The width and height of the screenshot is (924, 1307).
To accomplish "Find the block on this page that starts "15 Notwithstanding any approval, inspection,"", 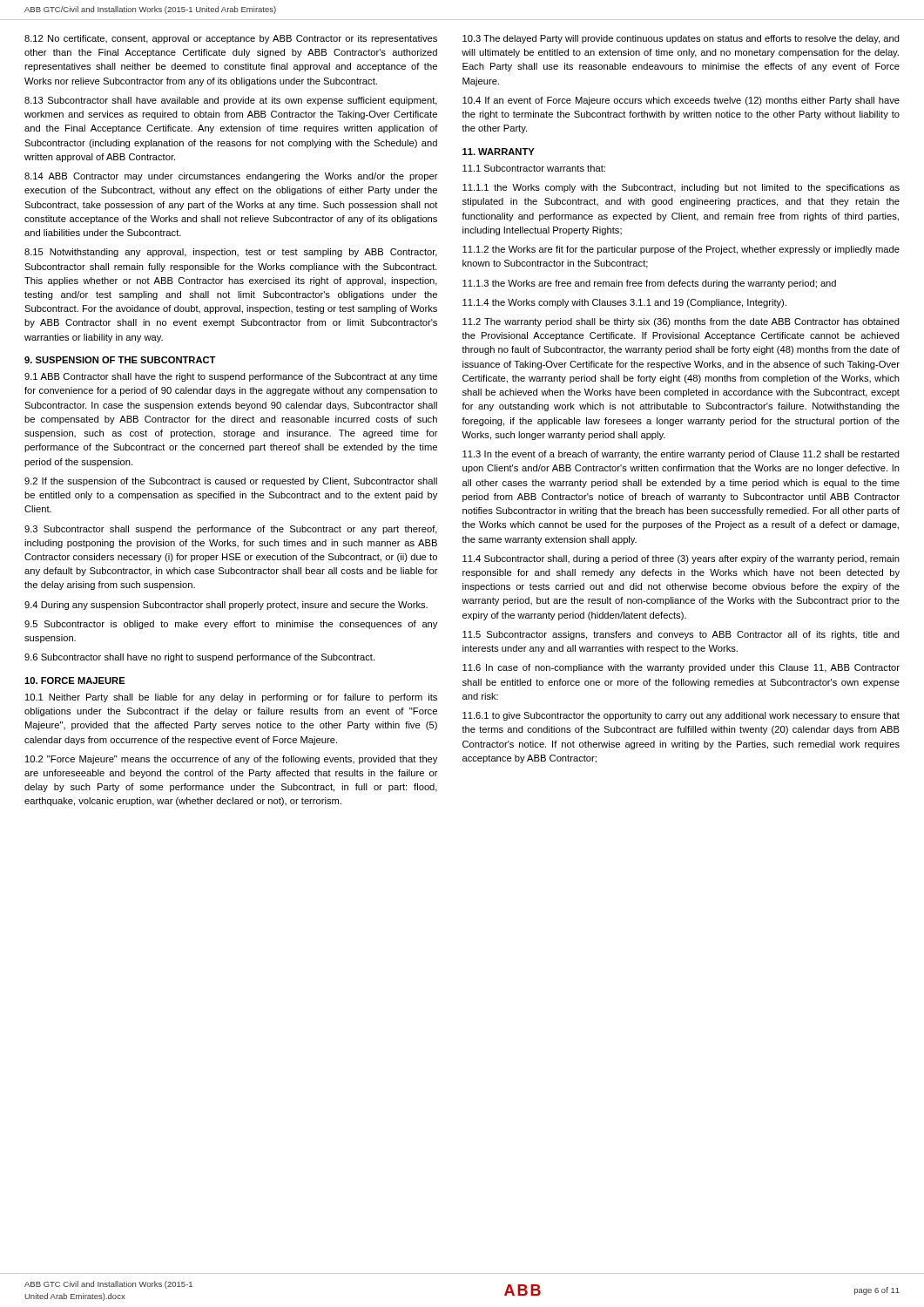I will (x=231, y=295).
